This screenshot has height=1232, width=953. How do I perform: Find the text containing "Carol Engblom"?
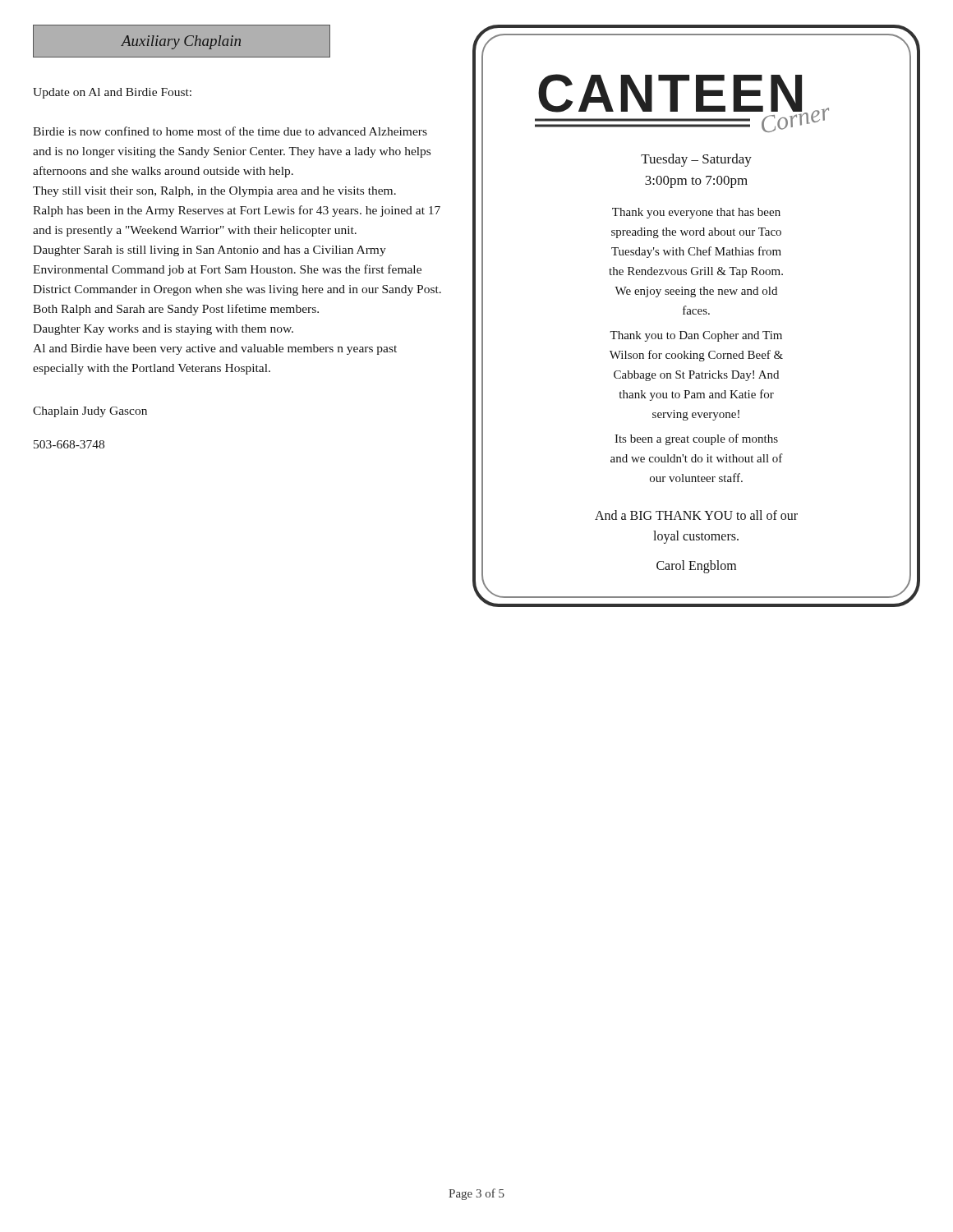[x=696, y=565]
